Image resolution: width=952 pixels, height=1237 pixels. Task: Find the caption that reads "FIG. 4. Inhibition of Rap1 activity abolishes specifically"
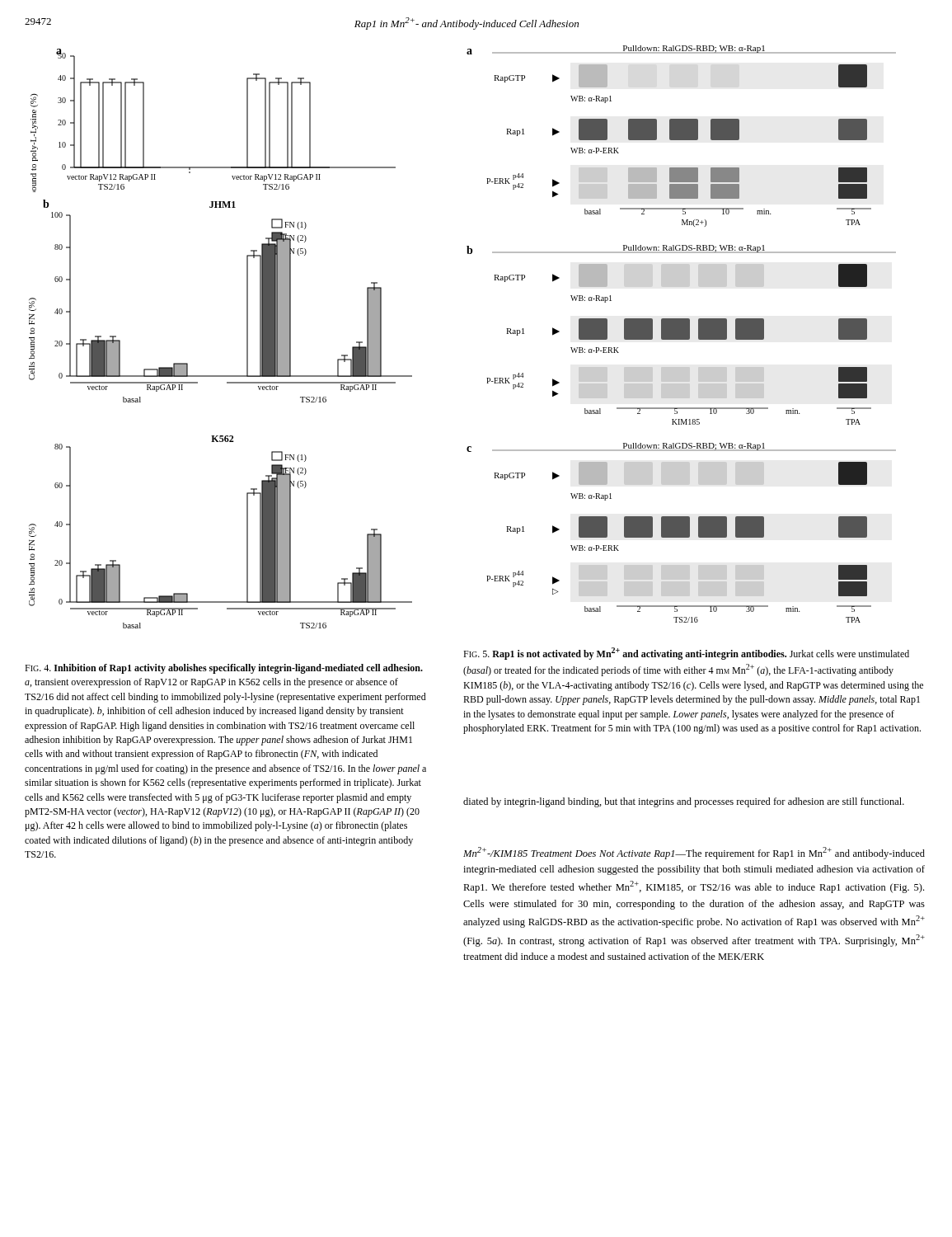tap(227, 762)
